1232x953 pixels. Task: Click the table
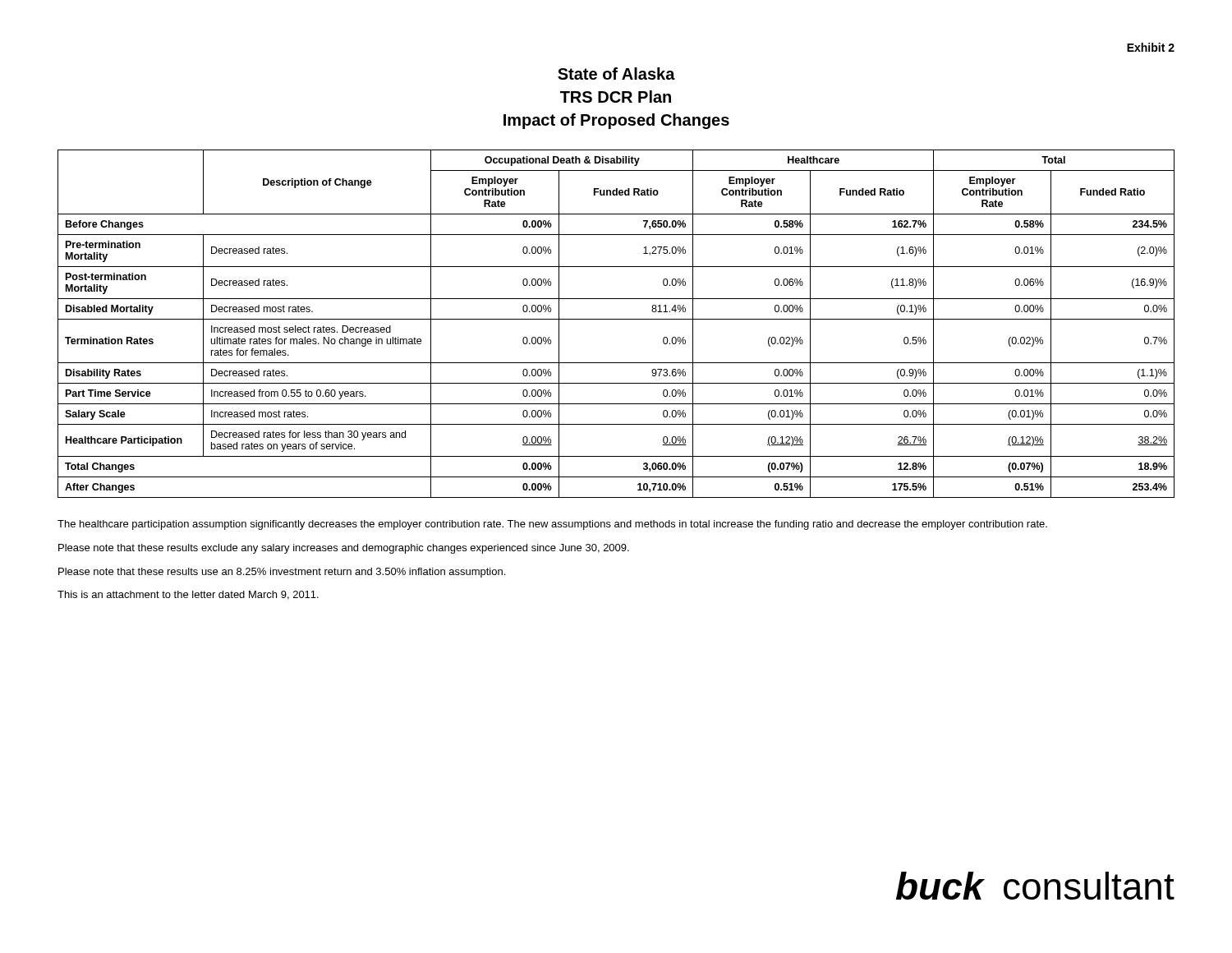click(616, 324)
